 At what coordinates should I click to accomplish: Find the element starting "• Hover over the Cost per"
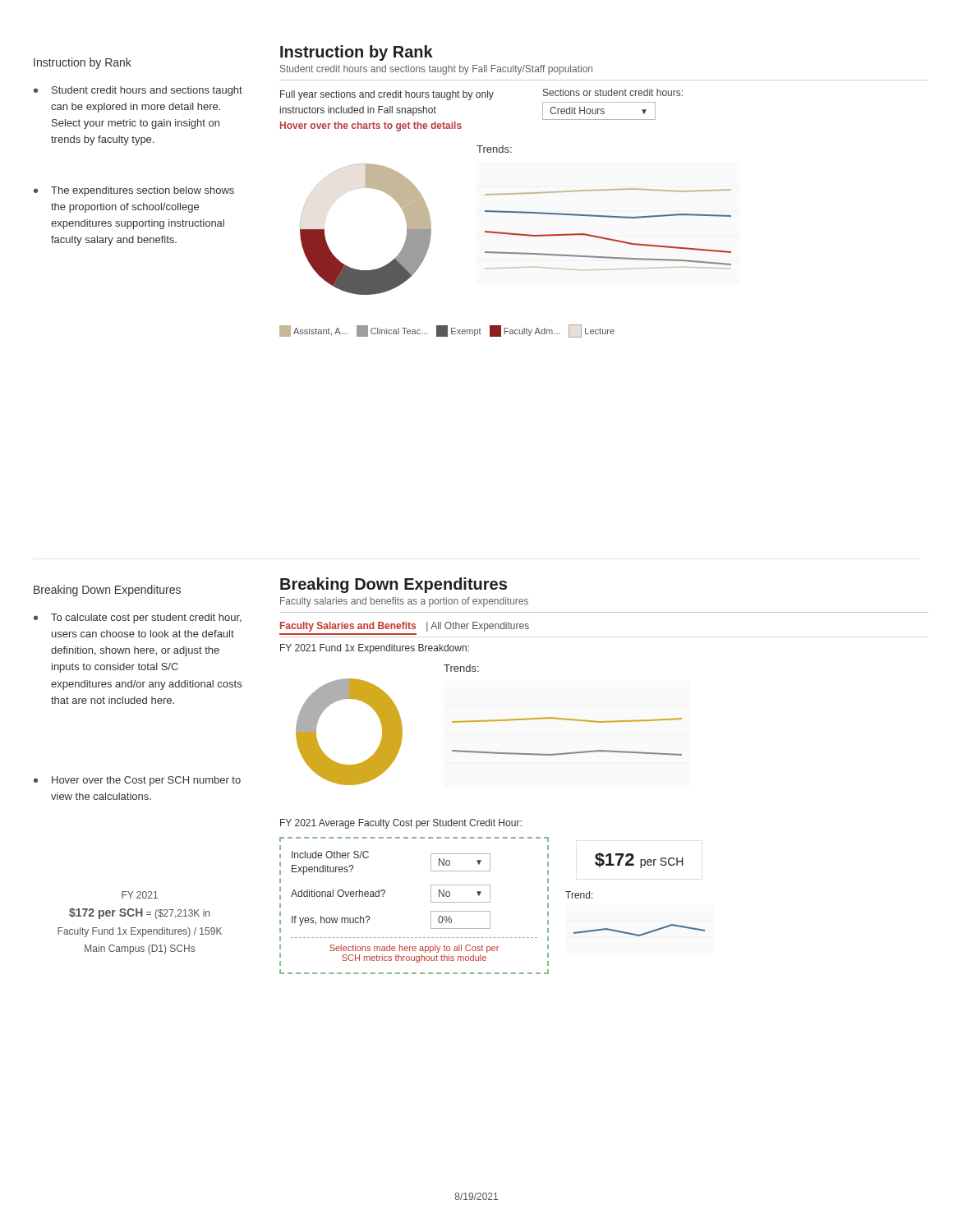click(138, 789)
